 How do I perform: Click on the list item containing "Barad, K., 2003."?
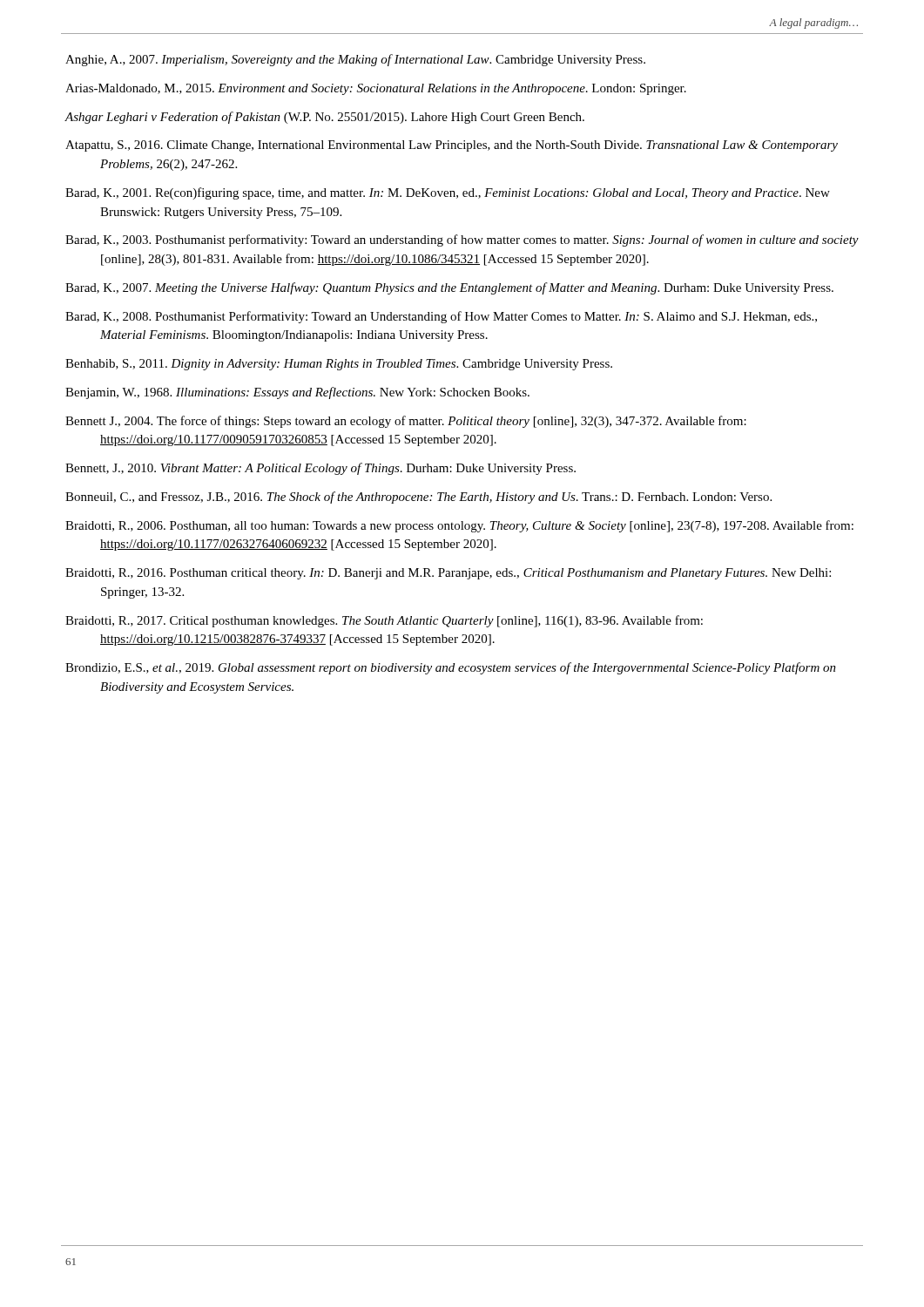click(x=462, y=249)
